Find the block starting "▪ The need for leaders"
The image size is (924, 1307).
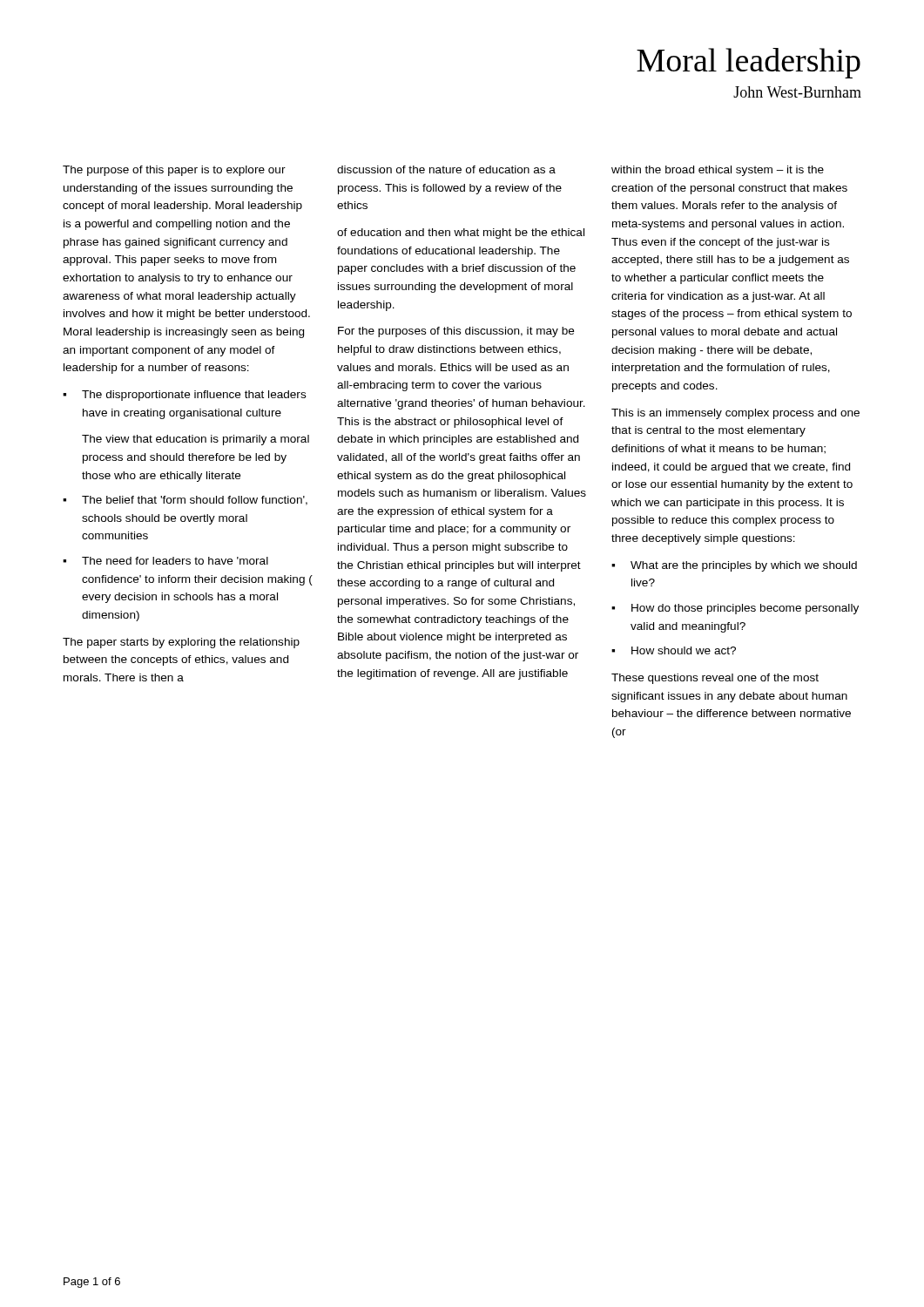188,589
